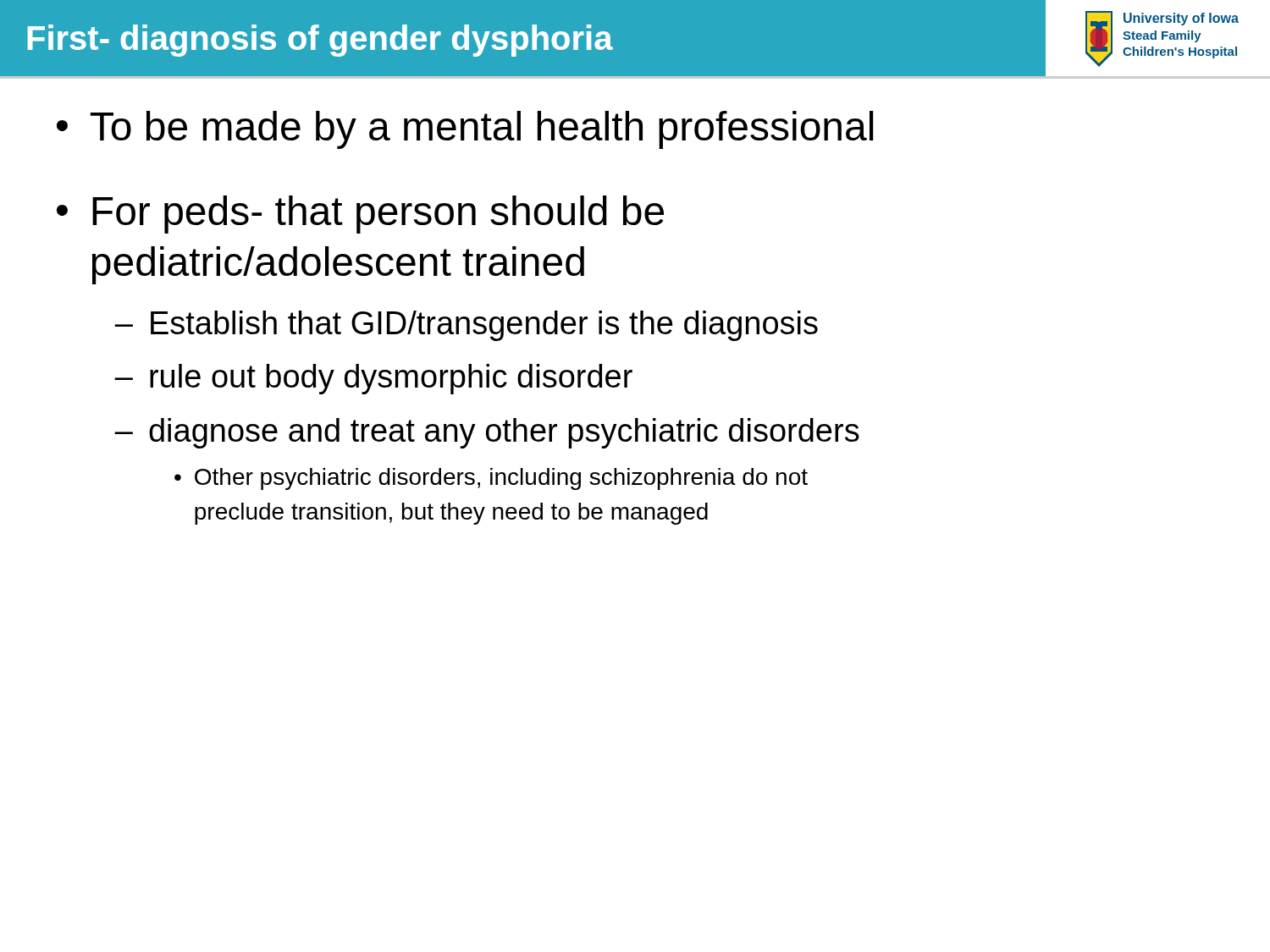Where is the passage that starts "• For peds- that person should"?
The height and width of the screenshot is (952, 1270).
click(x=635, y=362)
